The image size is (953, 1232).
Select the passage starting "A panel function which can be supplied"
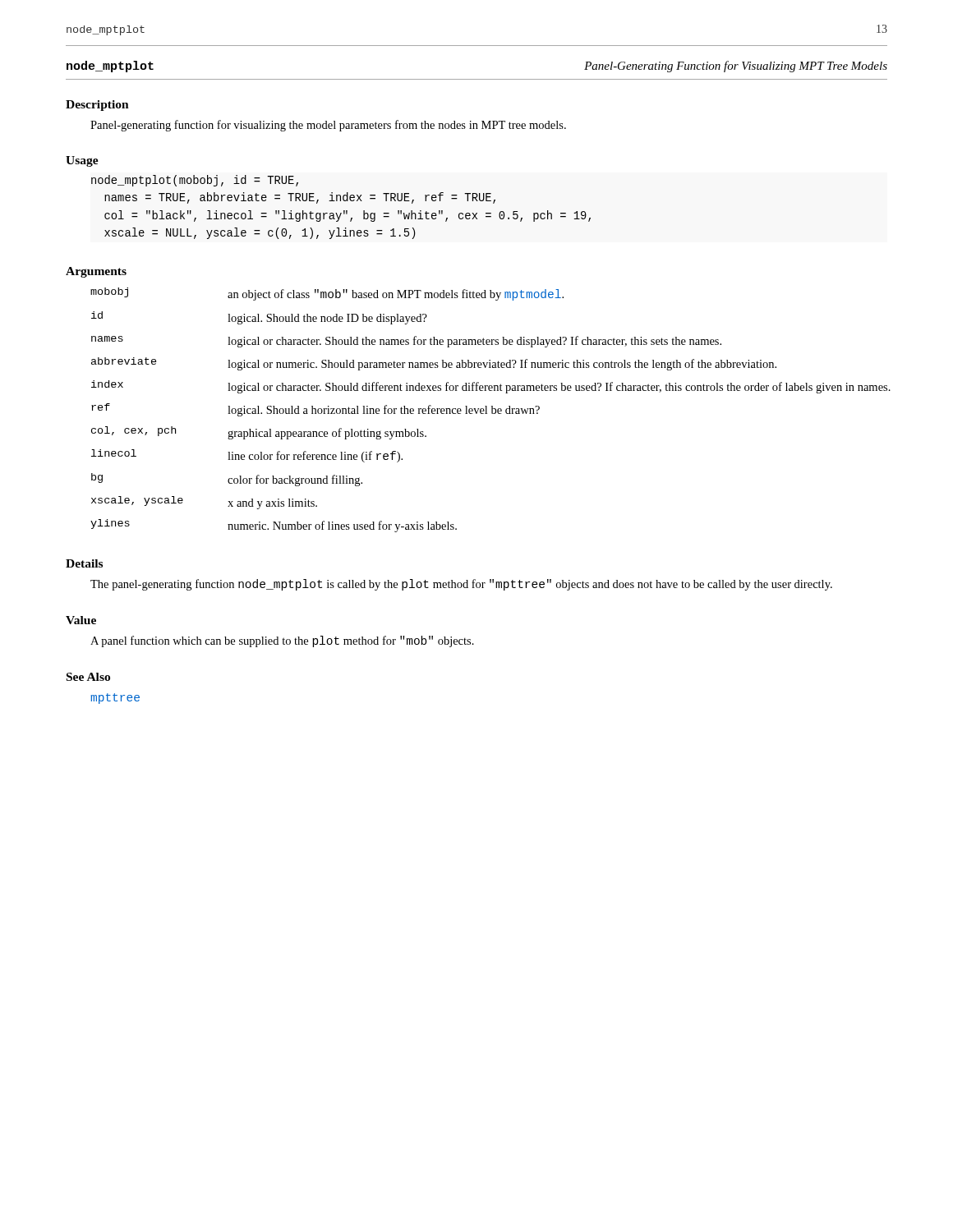click(282, 641)
